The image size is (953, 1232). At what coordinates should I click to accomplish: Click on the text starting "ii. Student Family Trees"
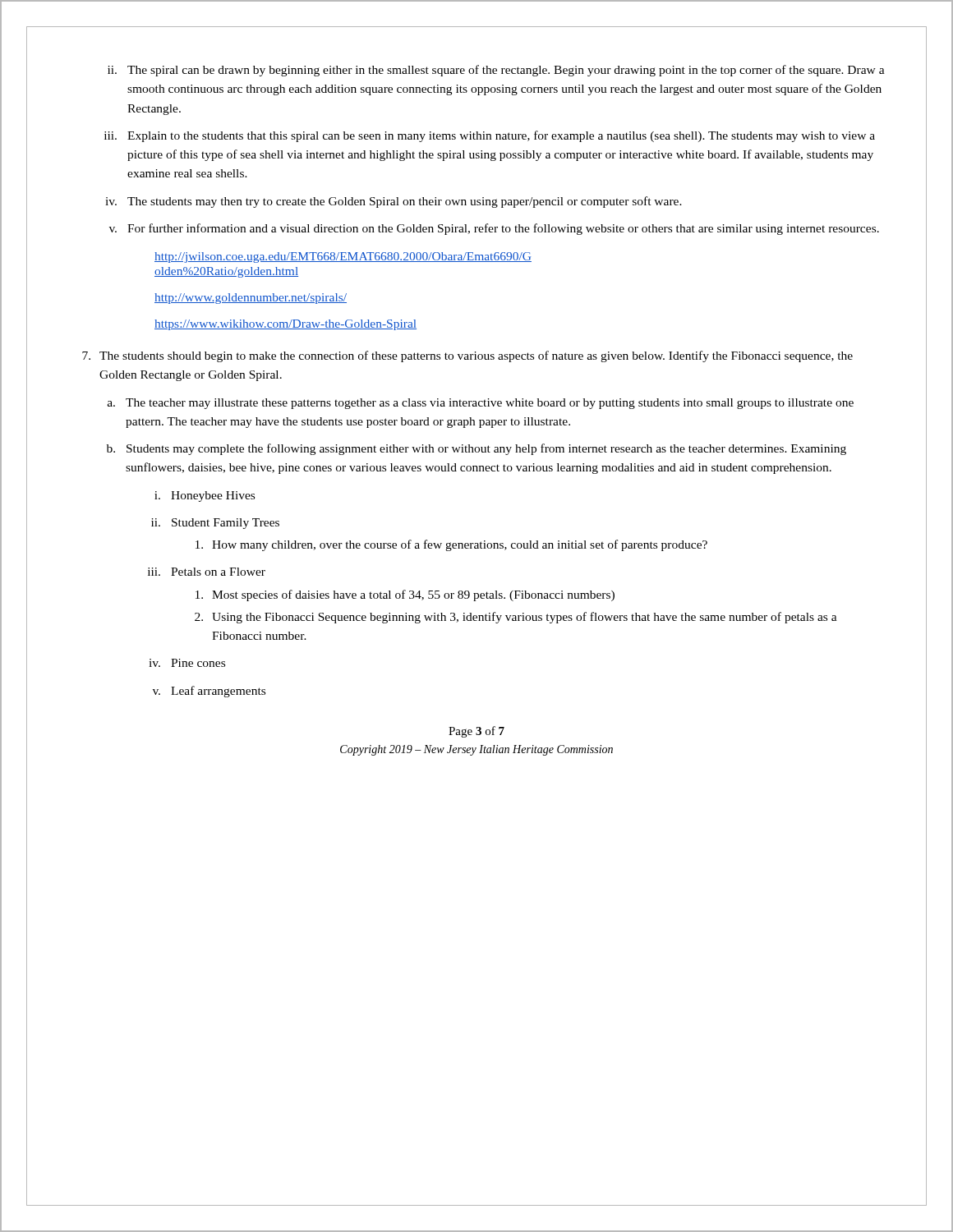(511, 533)
